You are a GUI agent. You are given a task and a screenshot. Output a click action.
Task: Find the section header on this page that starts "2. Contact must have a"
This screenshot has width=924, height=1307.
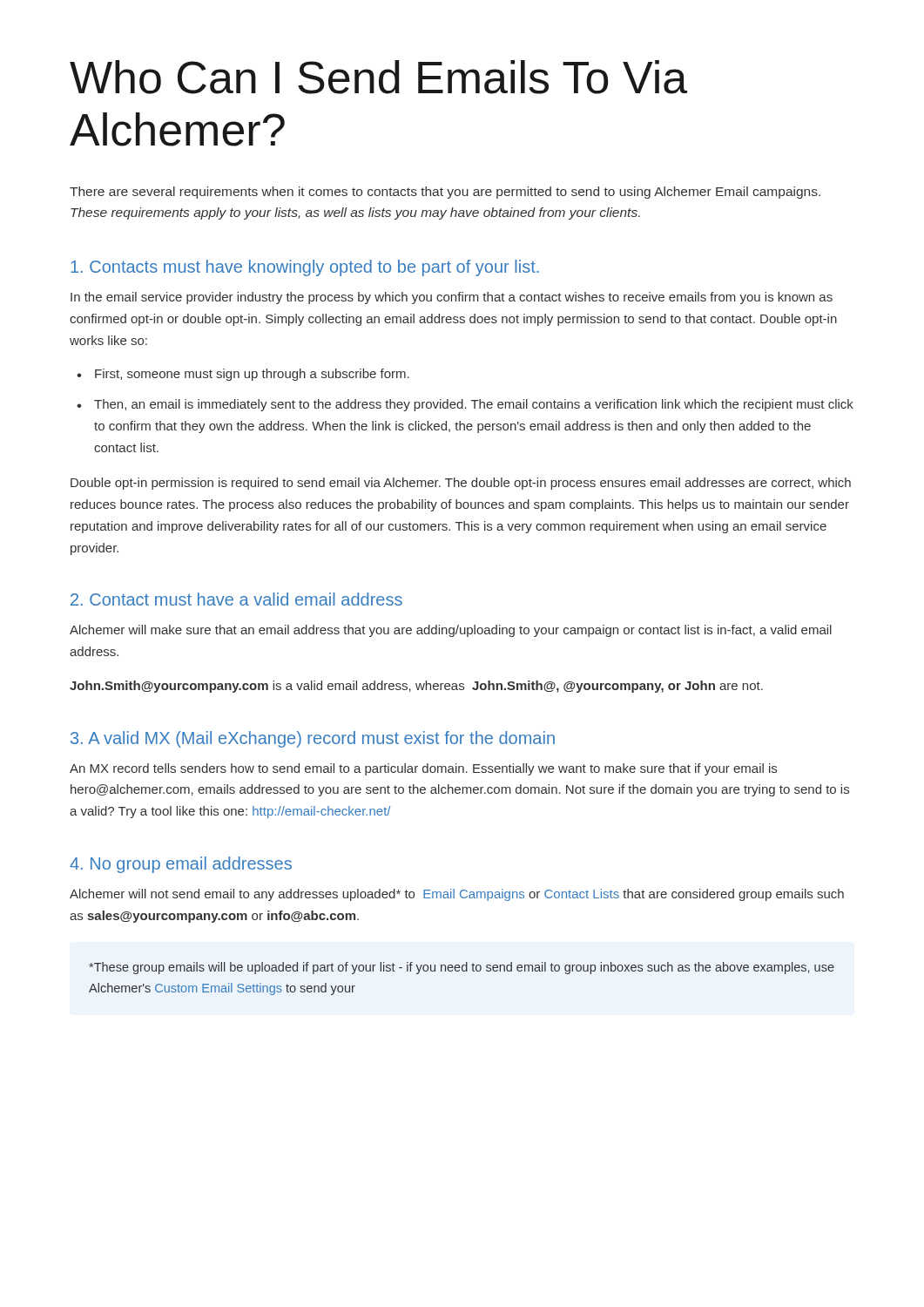[x=236, y=599]
